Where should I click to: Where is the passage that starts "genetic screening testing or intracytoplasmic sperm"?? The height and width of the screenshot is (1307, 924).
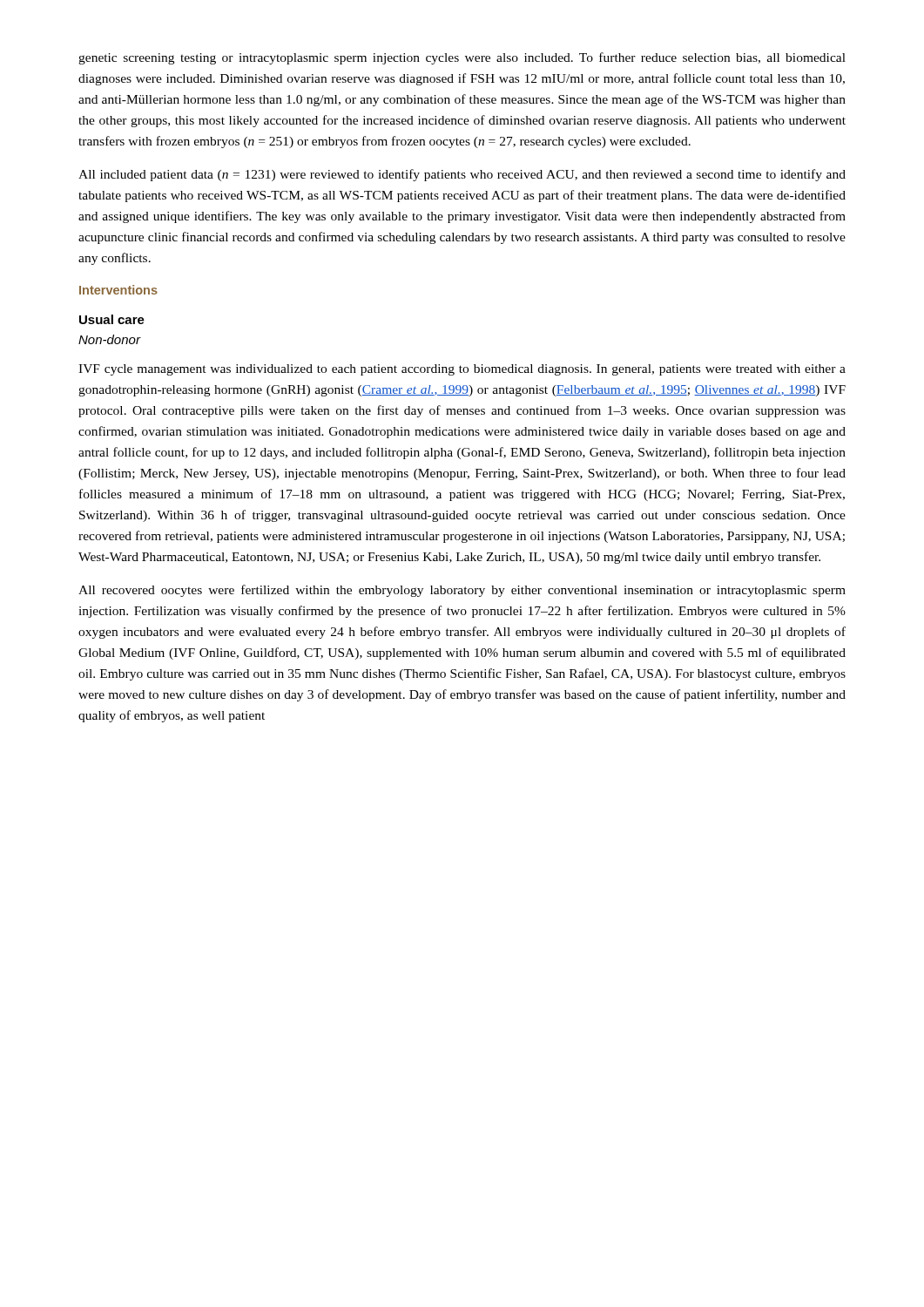(x=462, y=99)
